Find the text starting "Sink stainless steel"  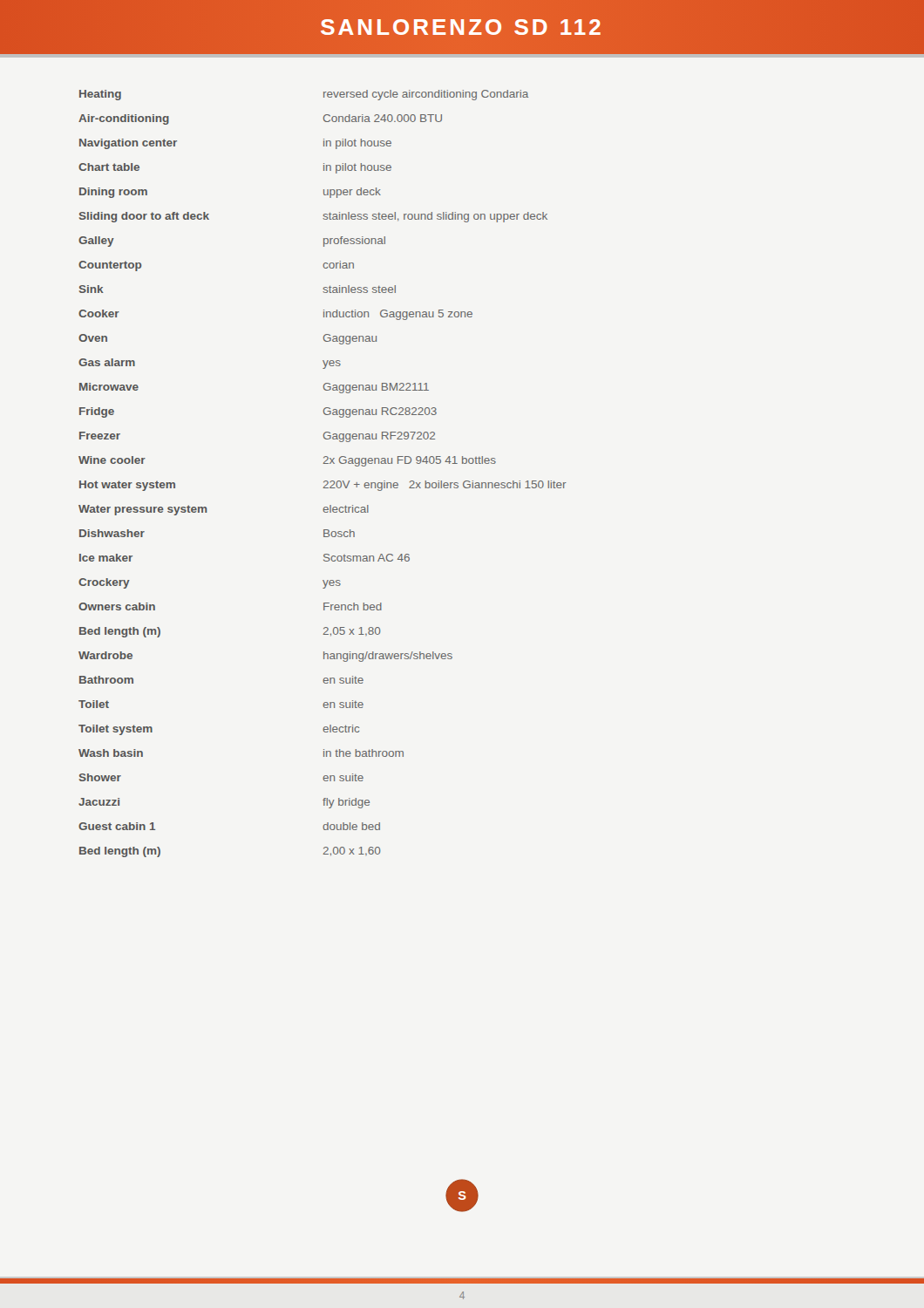point(93,288)
